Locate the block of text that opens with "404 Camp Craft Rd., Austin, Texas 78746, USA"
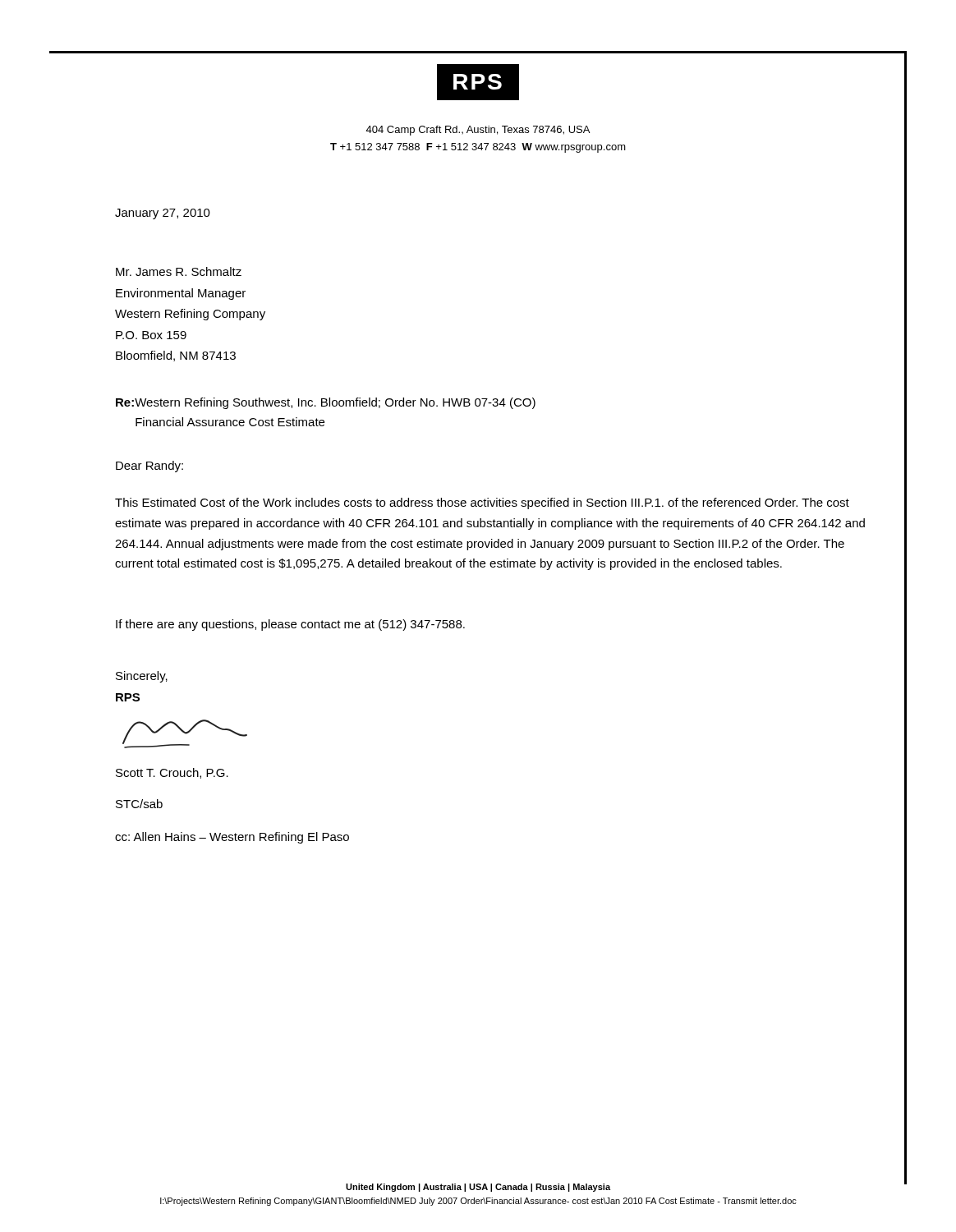 [x=478, y=138]
